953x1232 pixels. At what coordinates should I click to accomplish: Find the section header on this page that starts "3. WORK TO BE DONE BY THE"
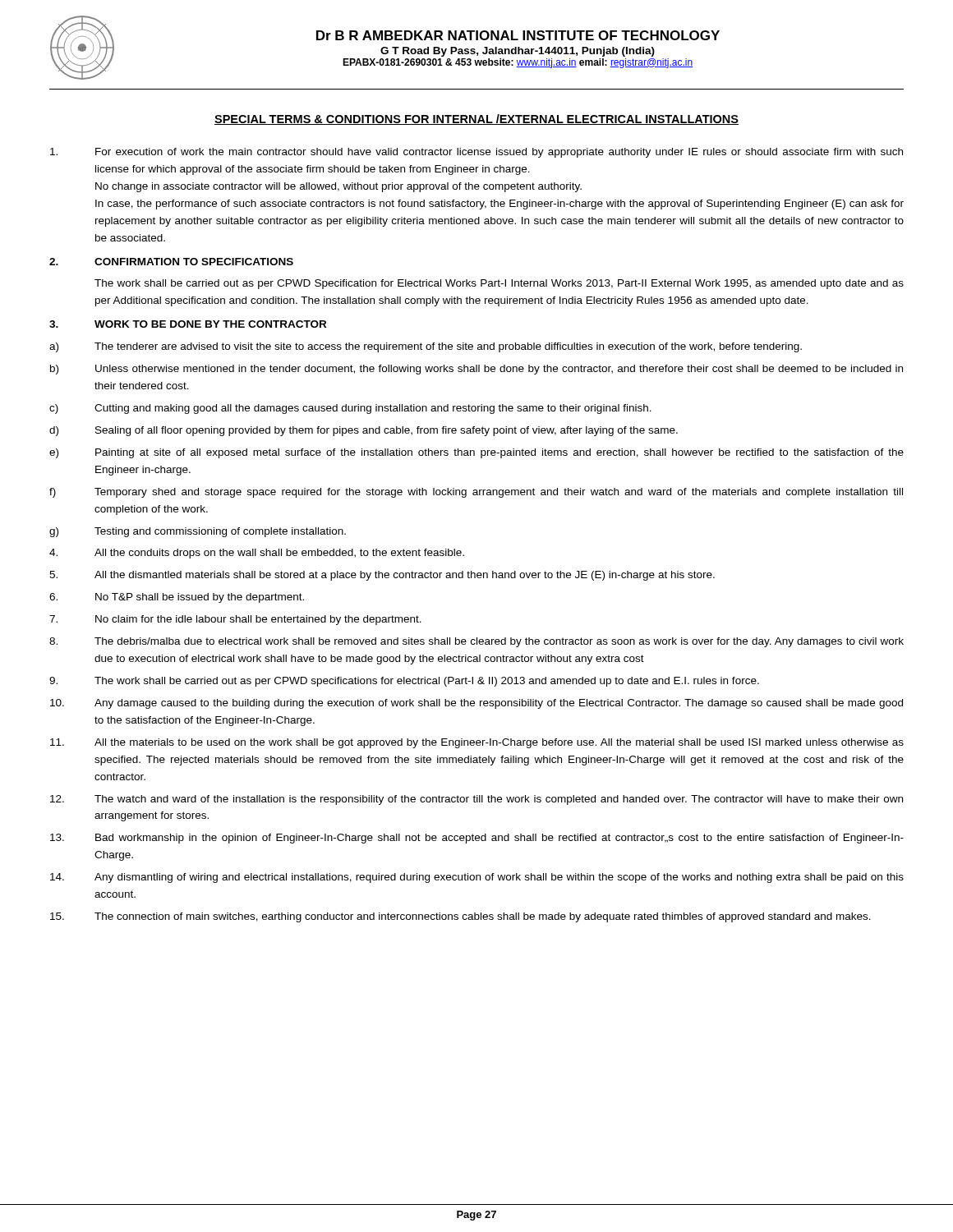188,324
